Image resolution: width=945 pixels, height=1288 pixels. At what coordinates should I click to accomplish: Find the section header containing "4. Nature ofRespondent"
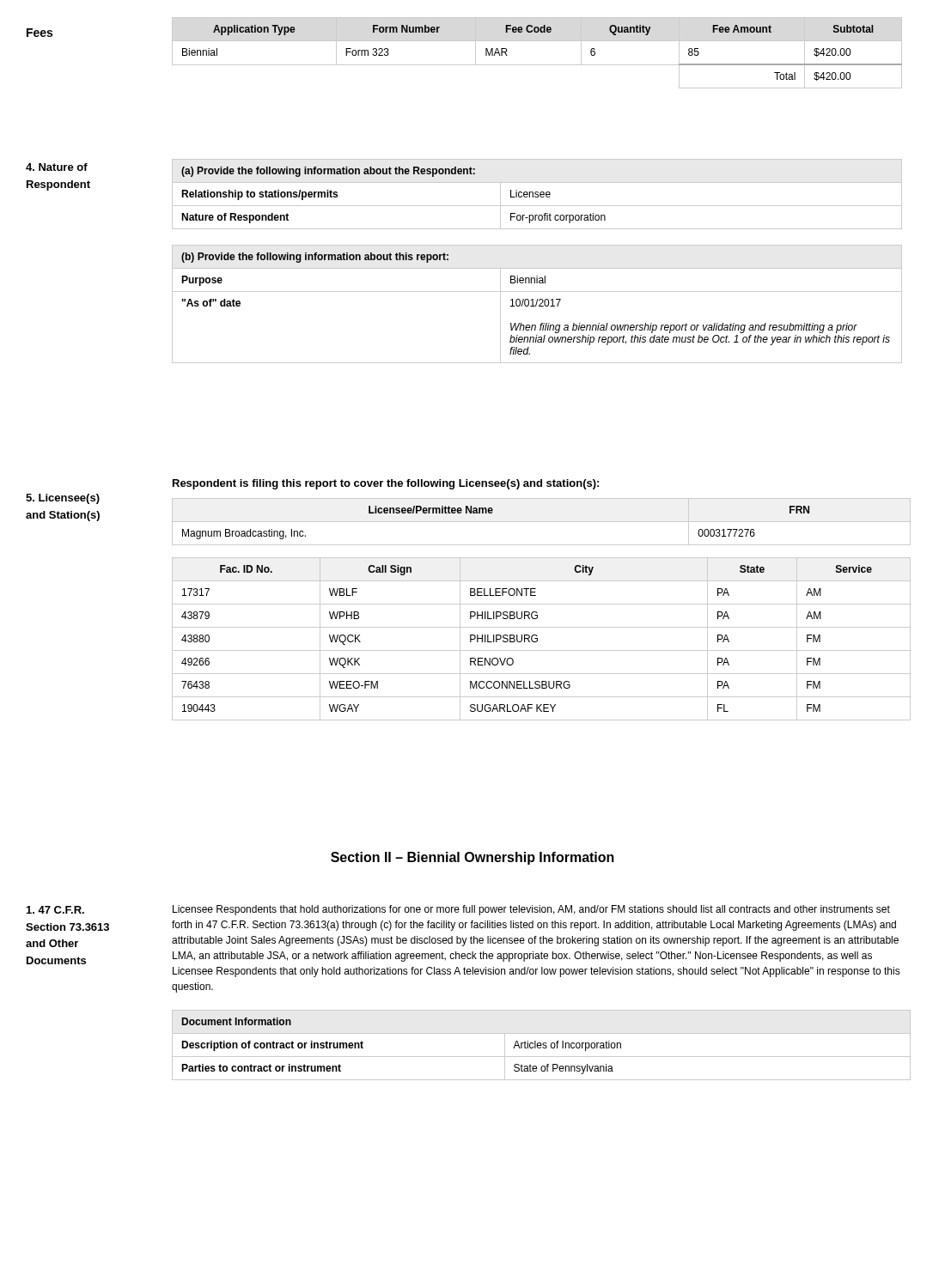(x=58, y=175)
